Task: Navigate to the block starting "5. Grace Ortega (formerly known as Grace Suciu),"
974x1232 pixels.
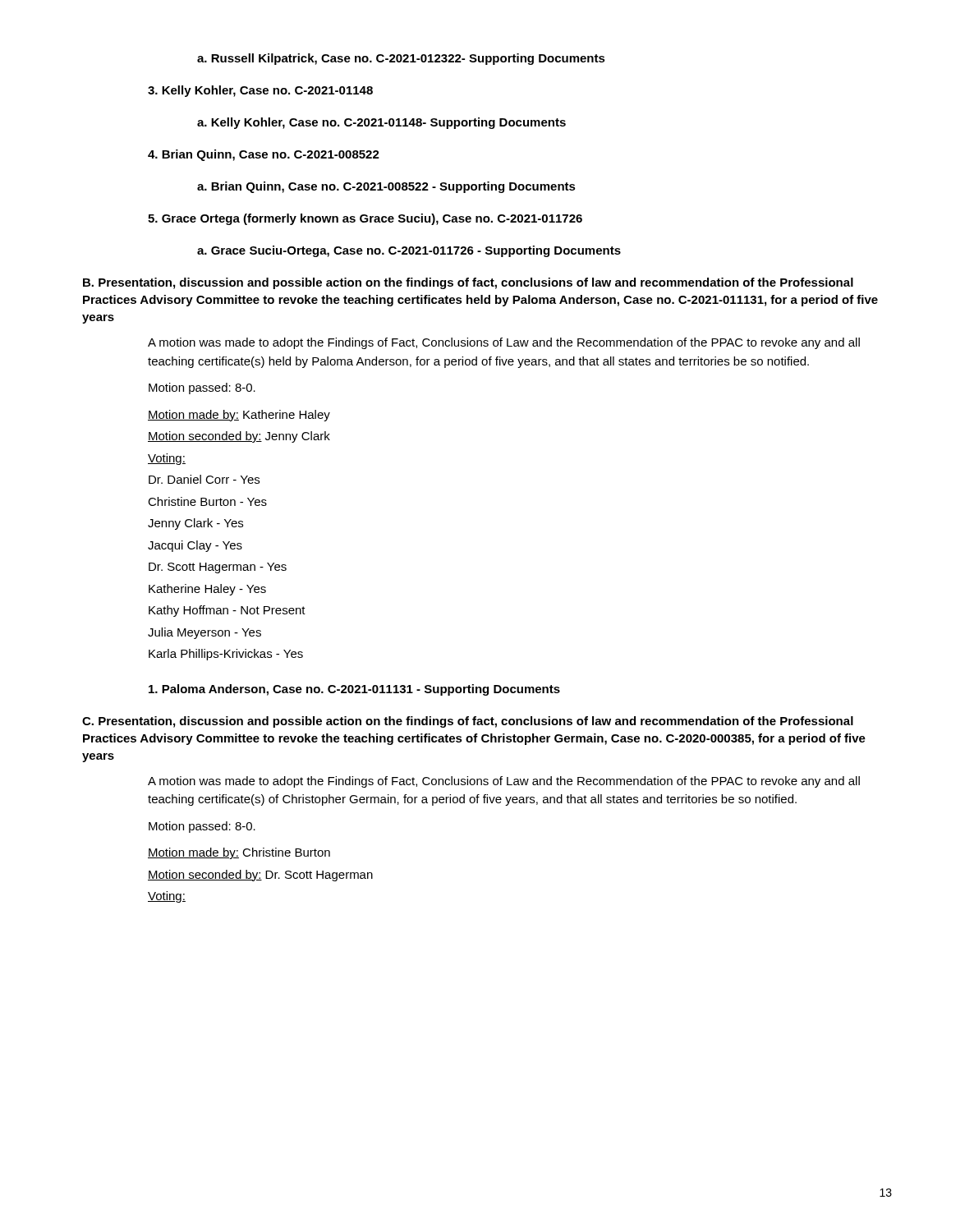Action: pos(365,218)
